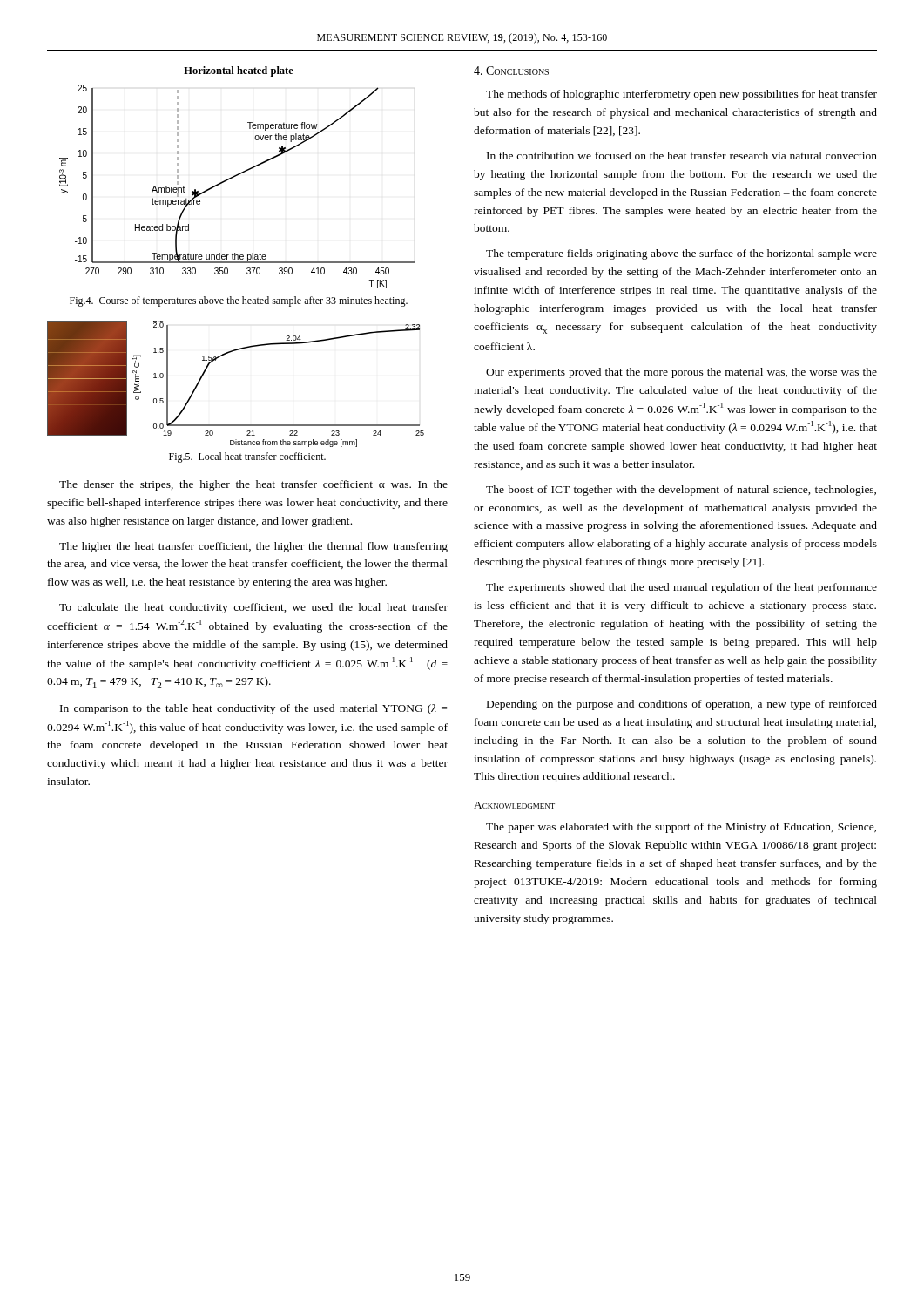Find the text block starting "The denser the stripes, the higher the"
924x1307 pixels.
click(247, 502)
